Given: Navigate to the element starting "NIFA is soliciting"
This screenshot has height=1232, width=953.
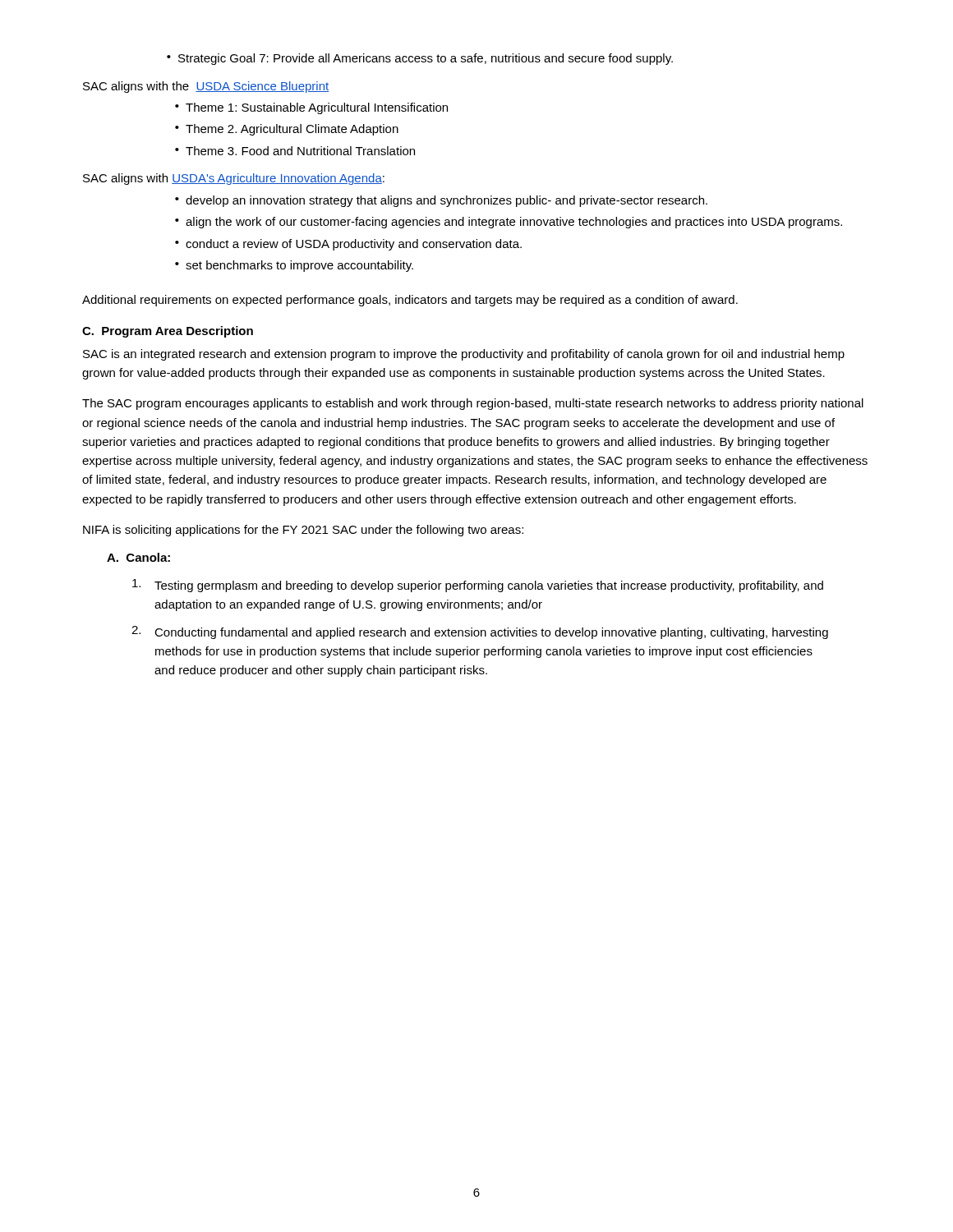Looking at the screenshot, I should click(x=303, y=529).
